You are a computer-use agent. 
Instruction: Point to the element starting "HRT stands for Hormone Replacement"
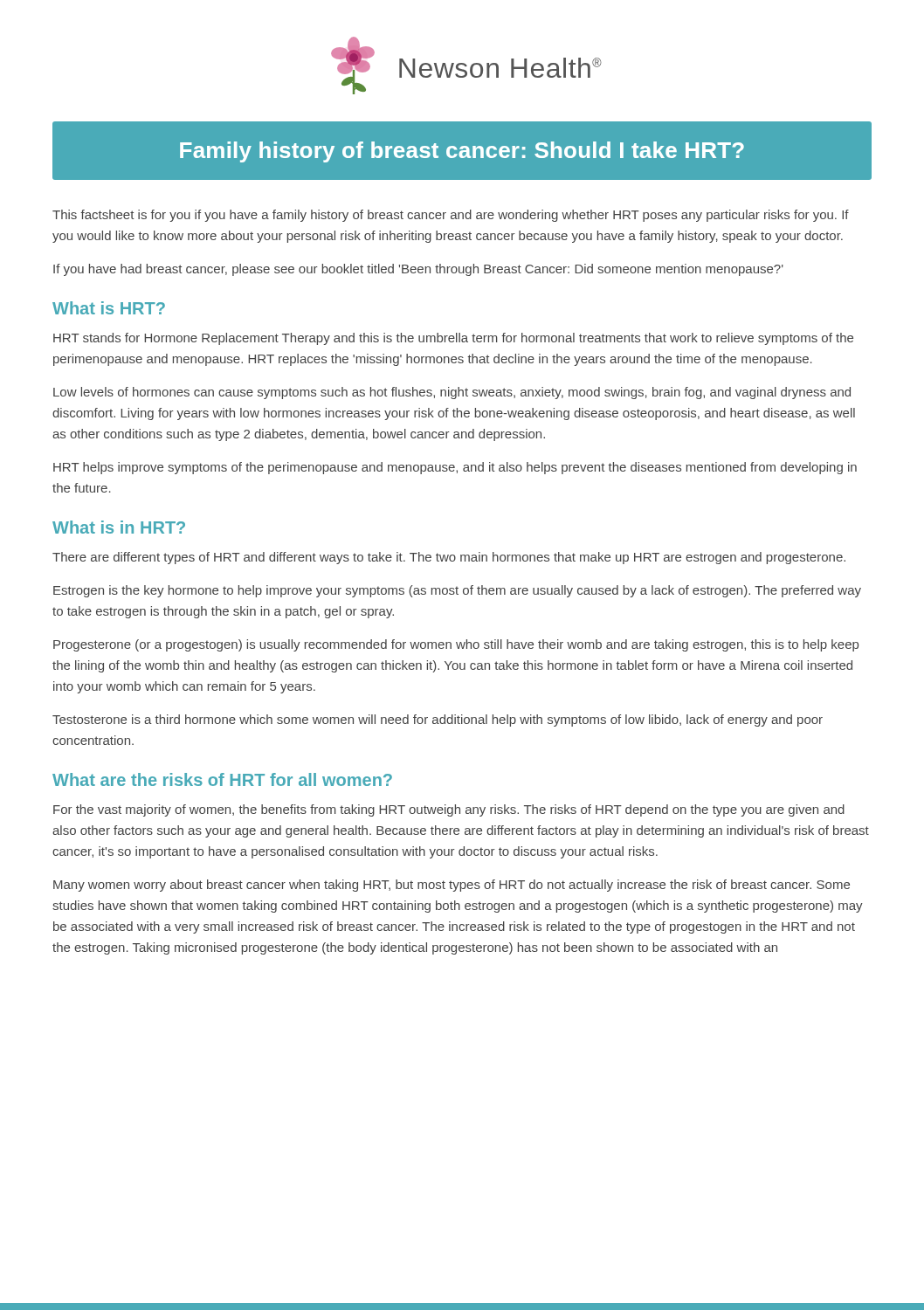[453, 348]
